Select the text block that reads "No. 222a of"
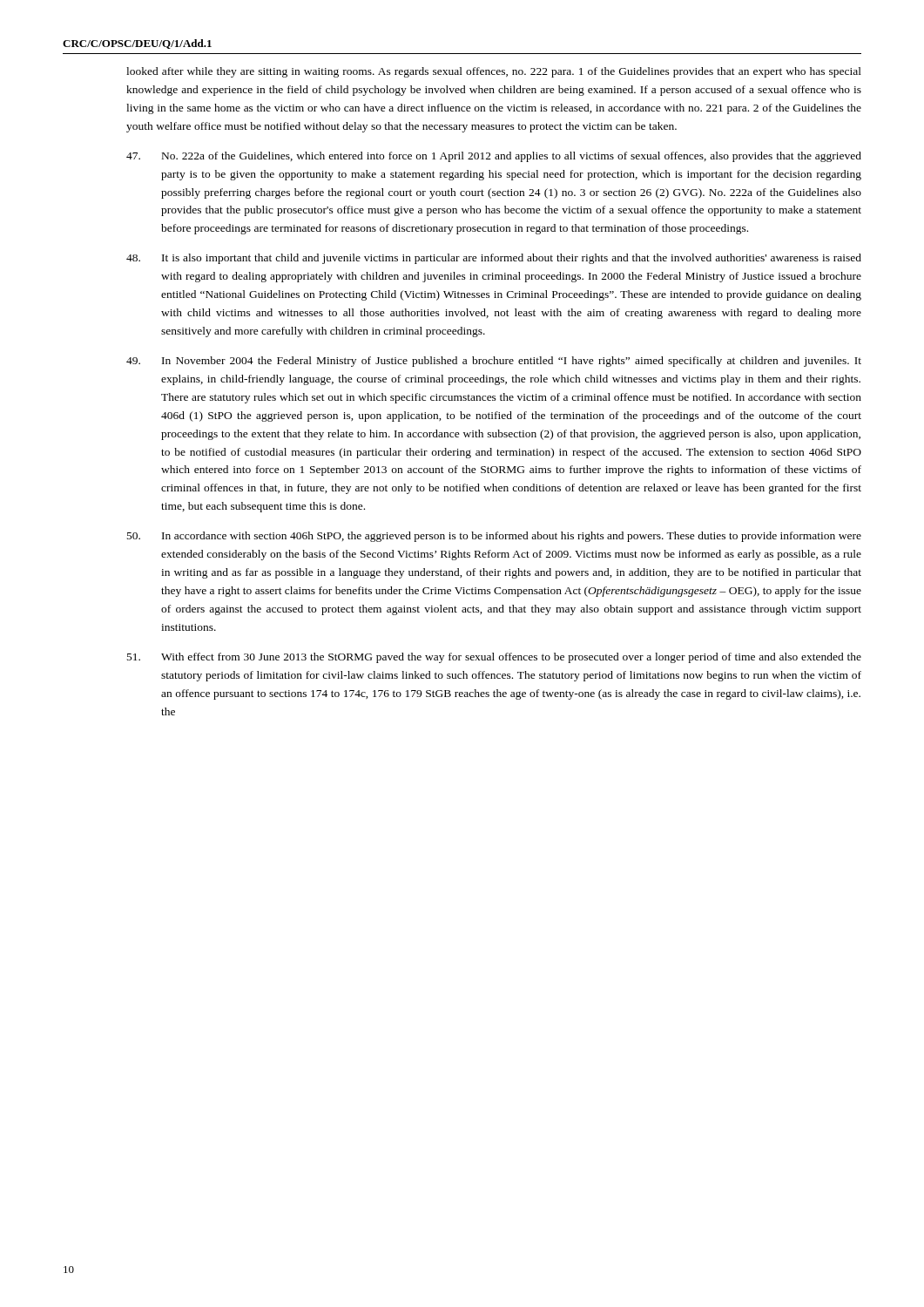Viewport: 924px width, 1307px height. pos(494,193)
